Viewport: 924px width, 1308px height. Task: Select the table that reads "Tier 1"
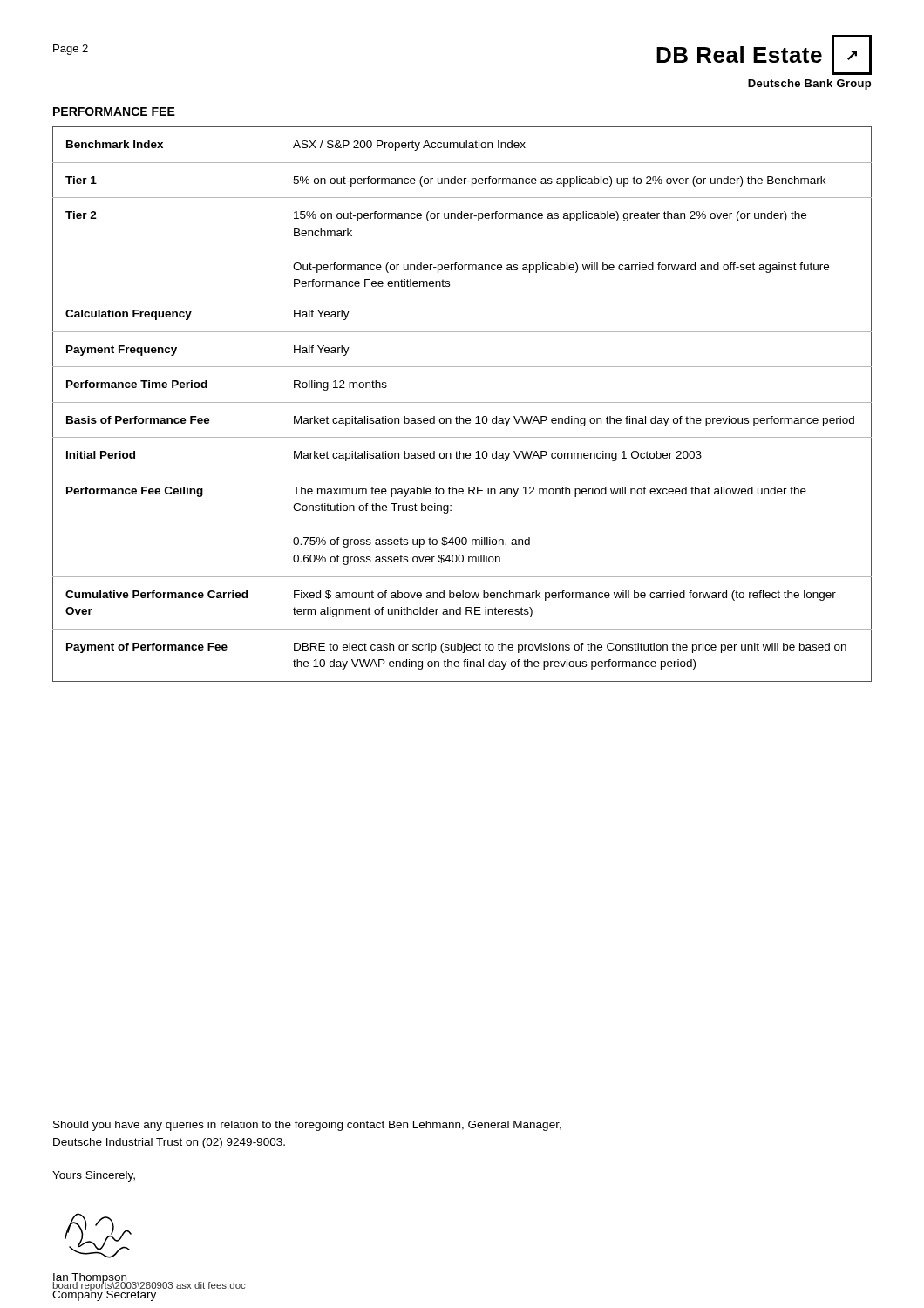(x=462, y=404)
